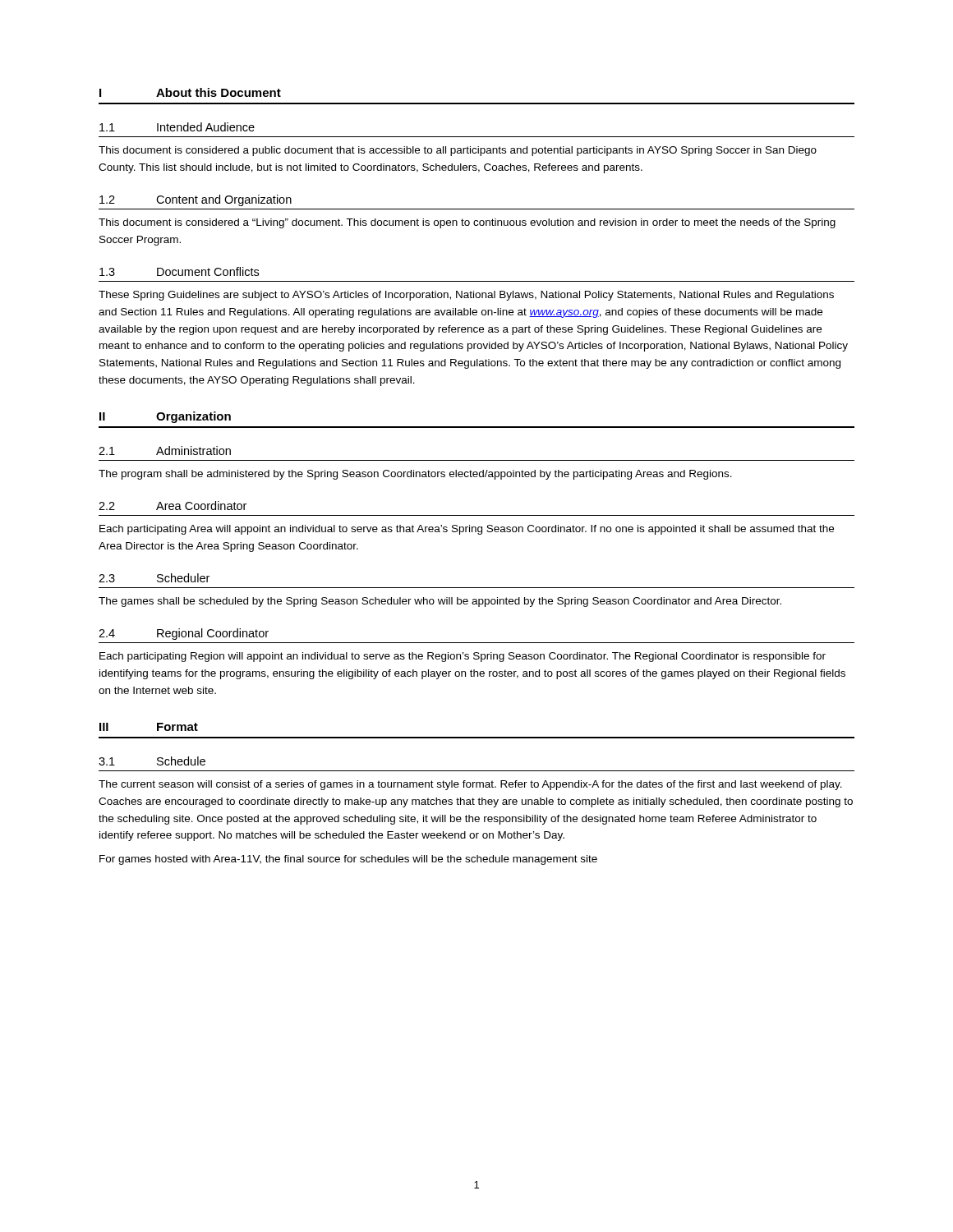The height and width of the screenshot is (1232, 953).
Task: Point to "II Organization"
Action: point(165,416)
